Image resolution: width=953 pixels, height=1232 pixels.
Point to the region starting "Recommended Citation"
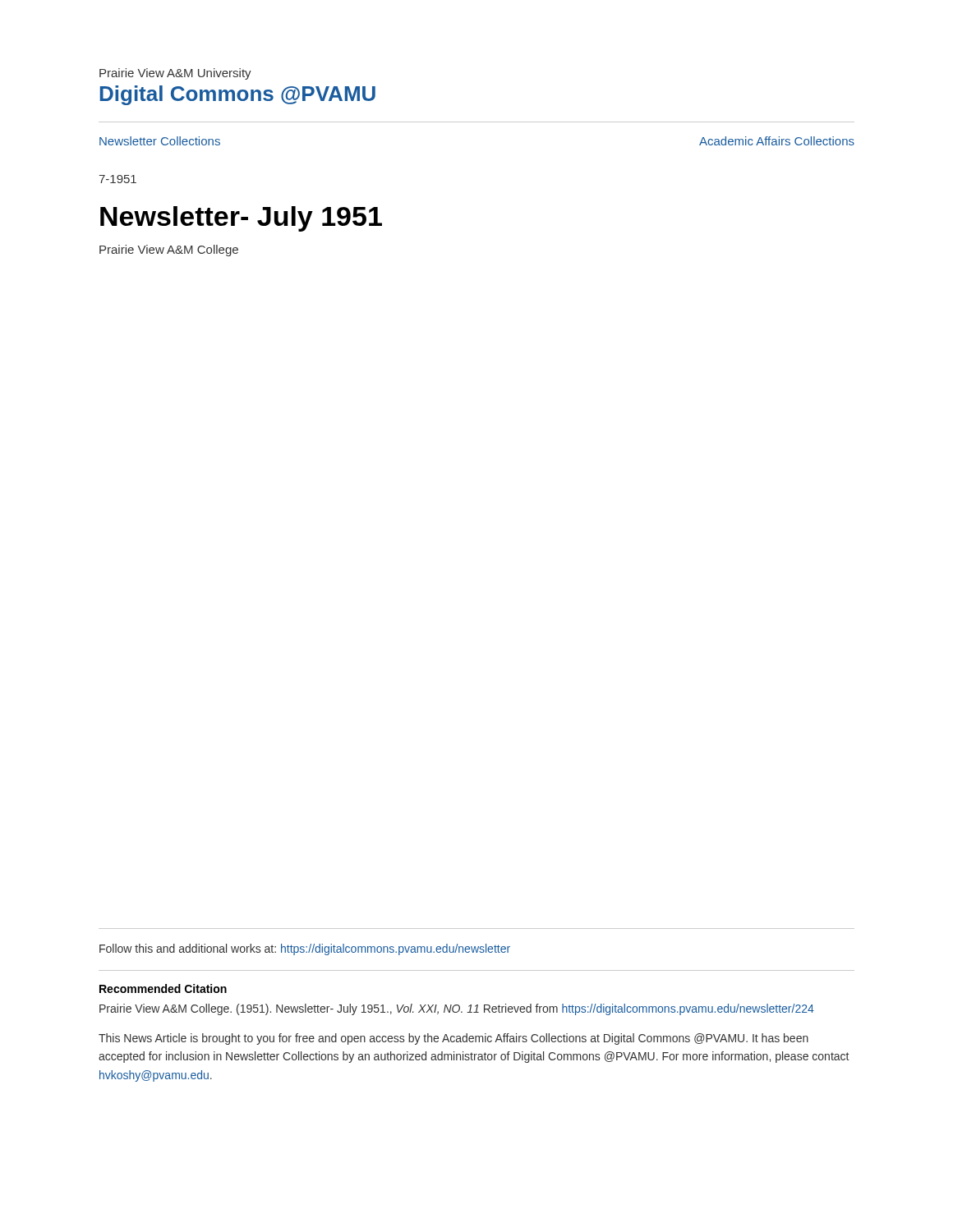[x=163, y=989]
